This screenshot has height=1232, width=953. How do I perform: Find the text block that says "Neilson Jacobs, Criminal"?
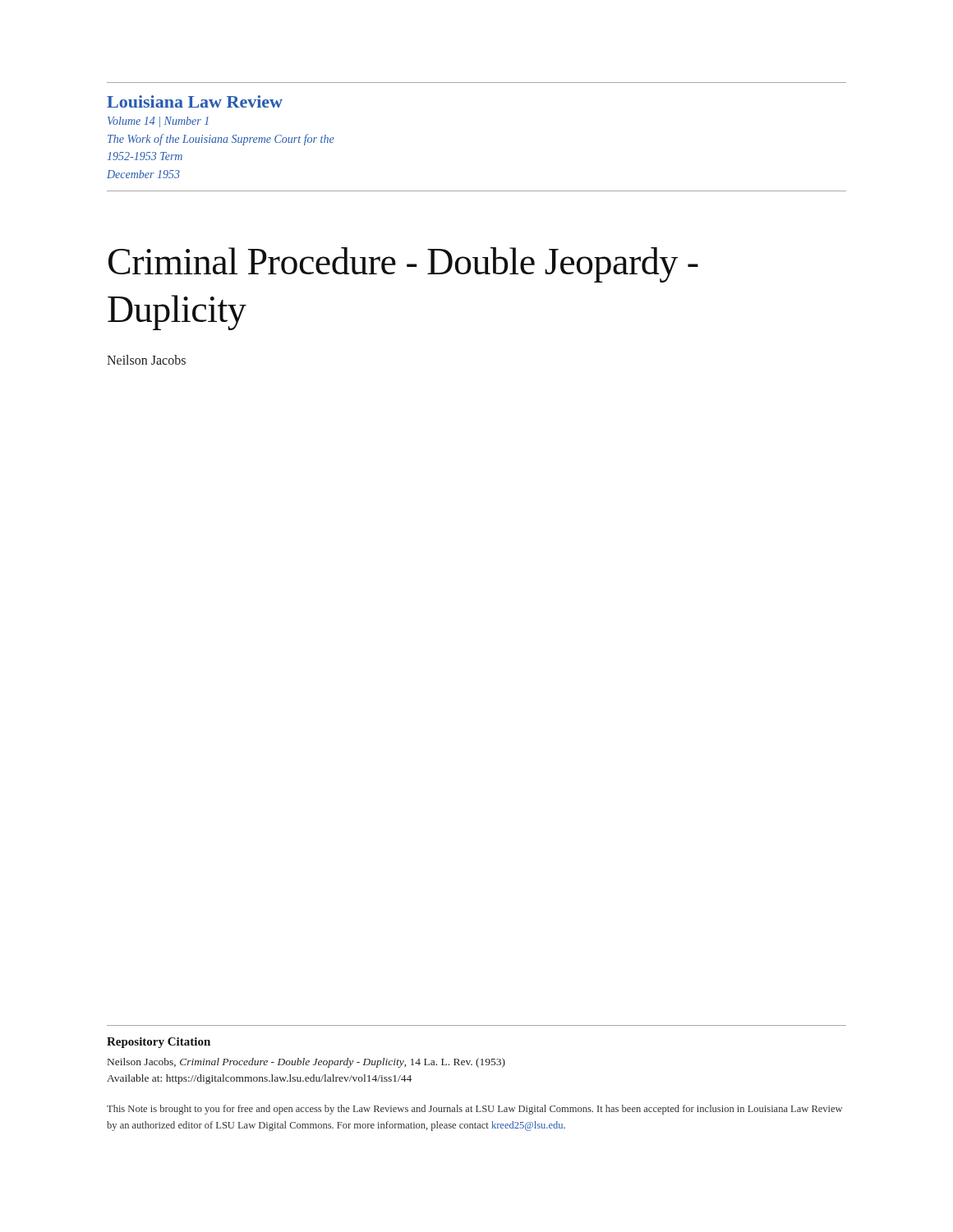tap(306, 1070)
